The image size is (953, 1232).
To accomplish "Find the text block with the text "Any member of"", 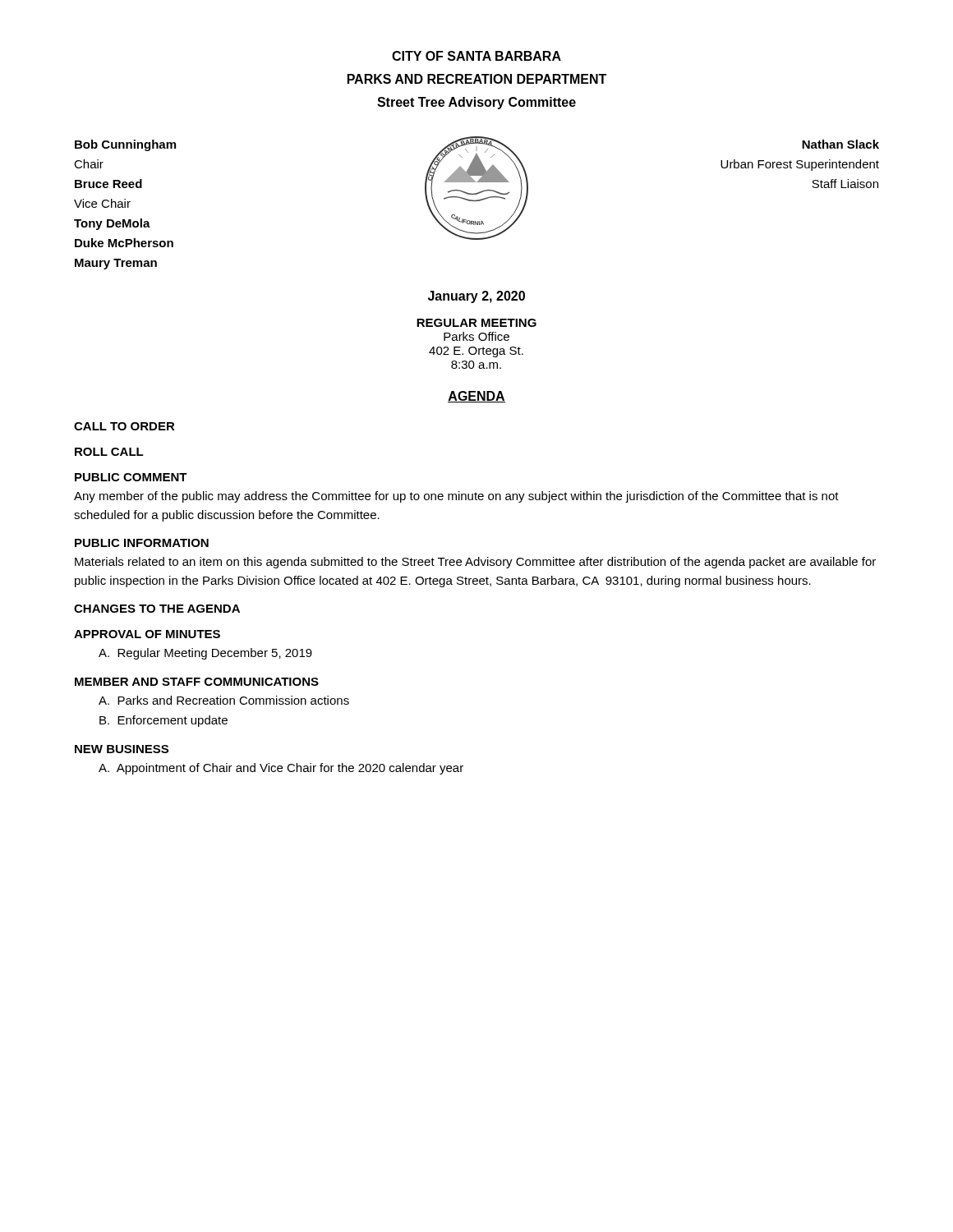I will coord(456,505).
